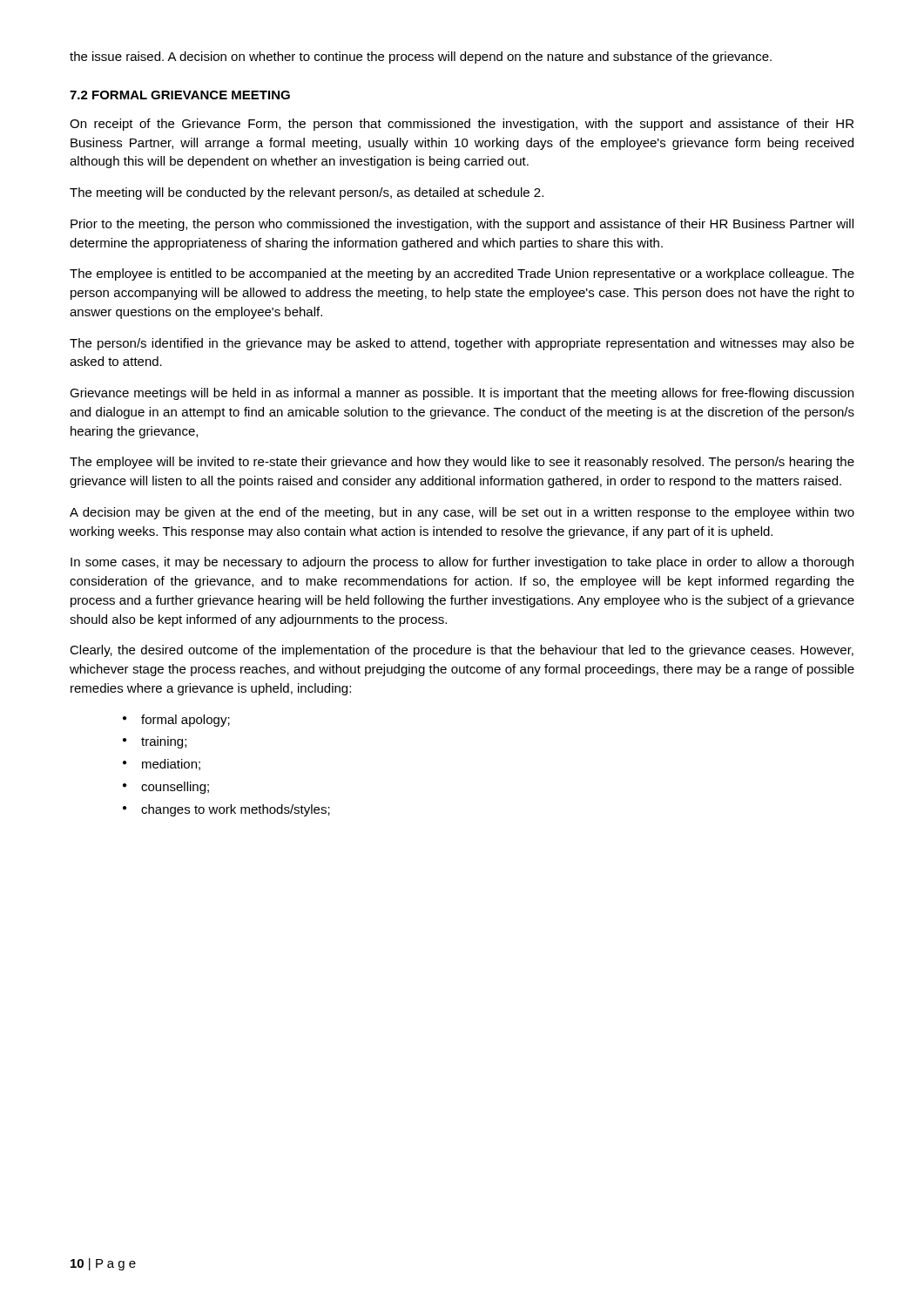The image size is (924, 1307).
Task: Select the text starting "On receipt of the"
Action: [x=462, y=142]
